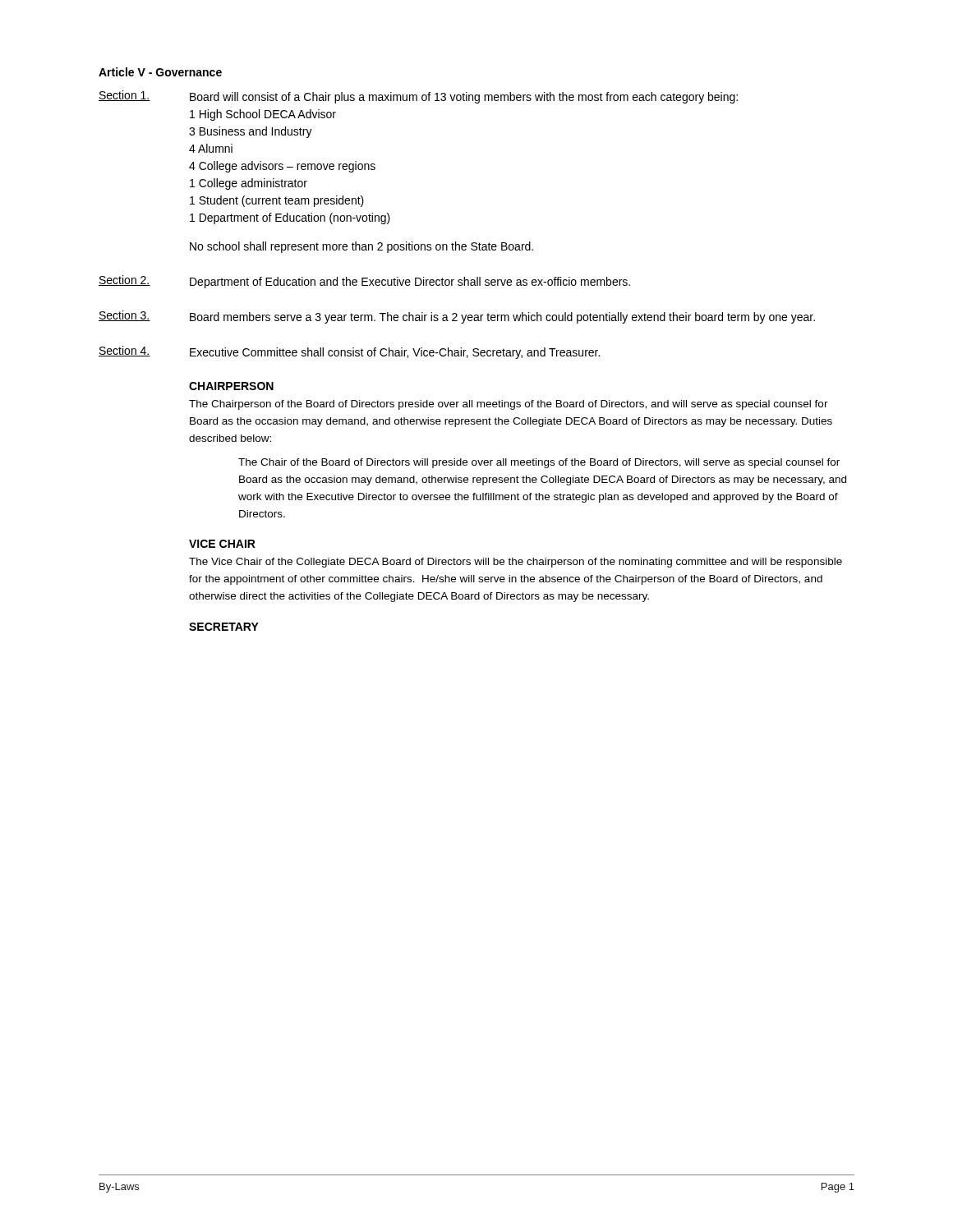953x1232 pixels.
Task: Where is the passage that starts "The Chair of the Board of Directors"?
Action: [x=543, y=488]
